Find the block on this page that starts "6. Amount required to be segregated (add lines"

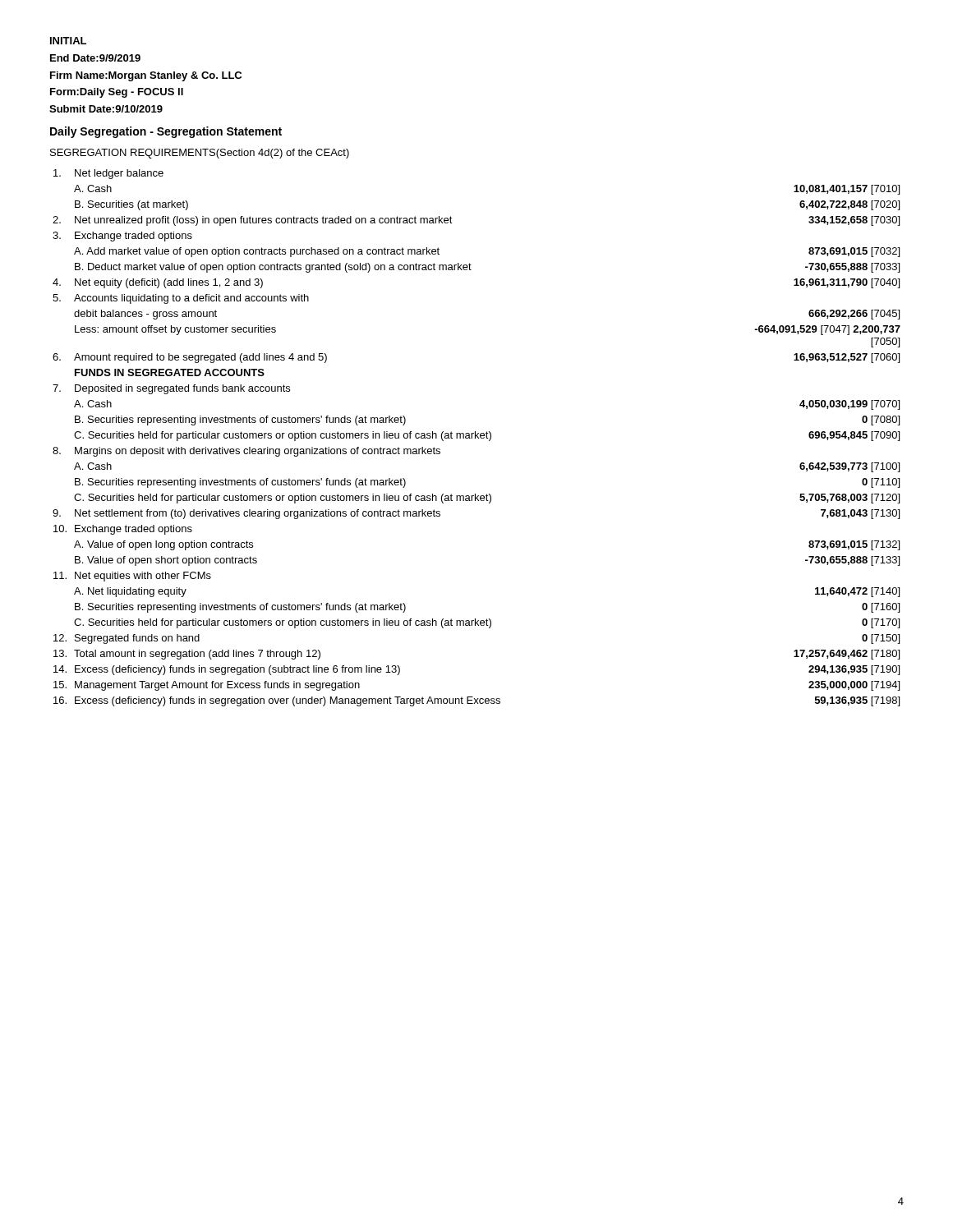(x=204, y=358)
